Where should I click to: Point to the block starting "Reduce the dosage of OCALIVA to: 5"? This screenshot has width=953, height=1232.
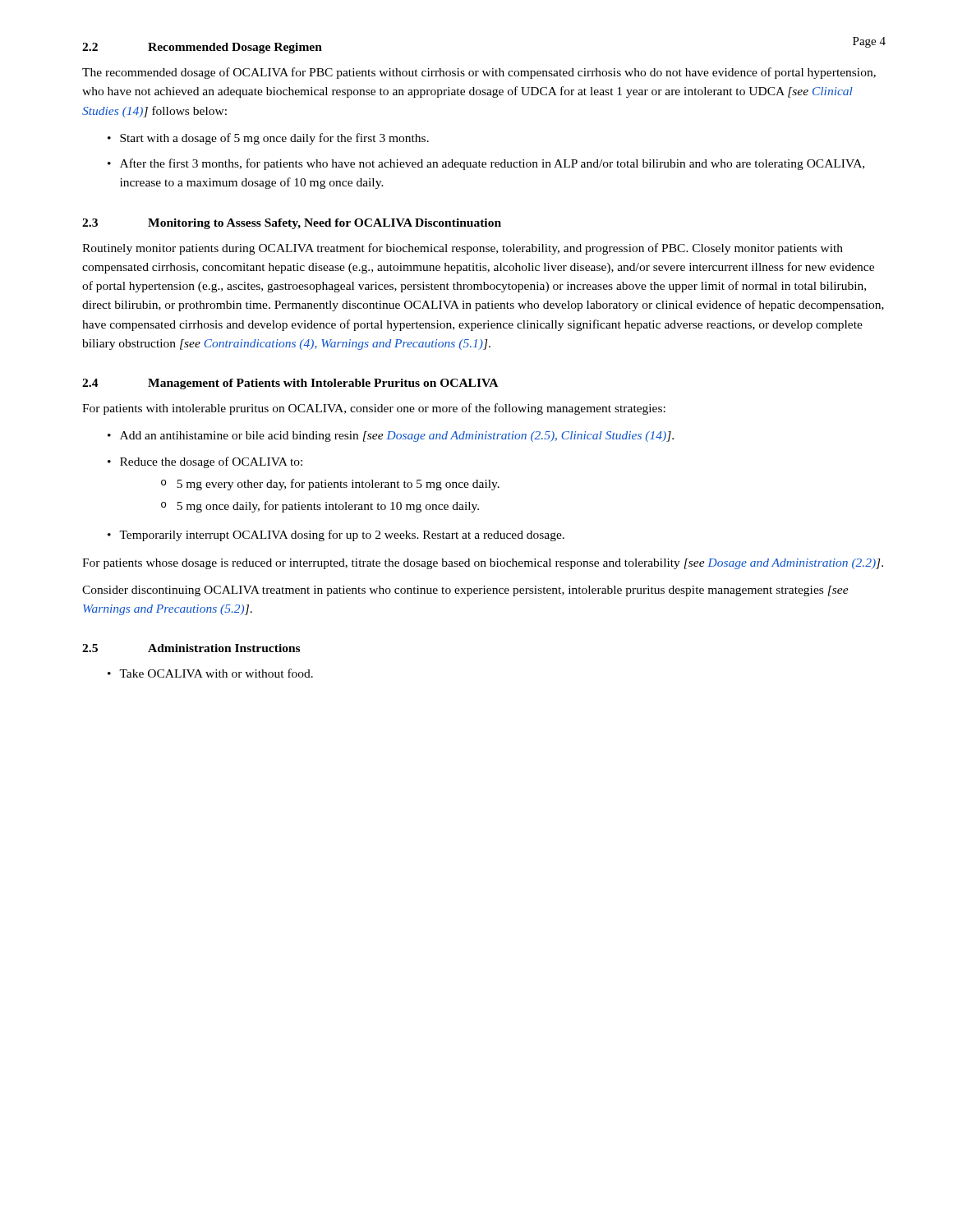503,485
